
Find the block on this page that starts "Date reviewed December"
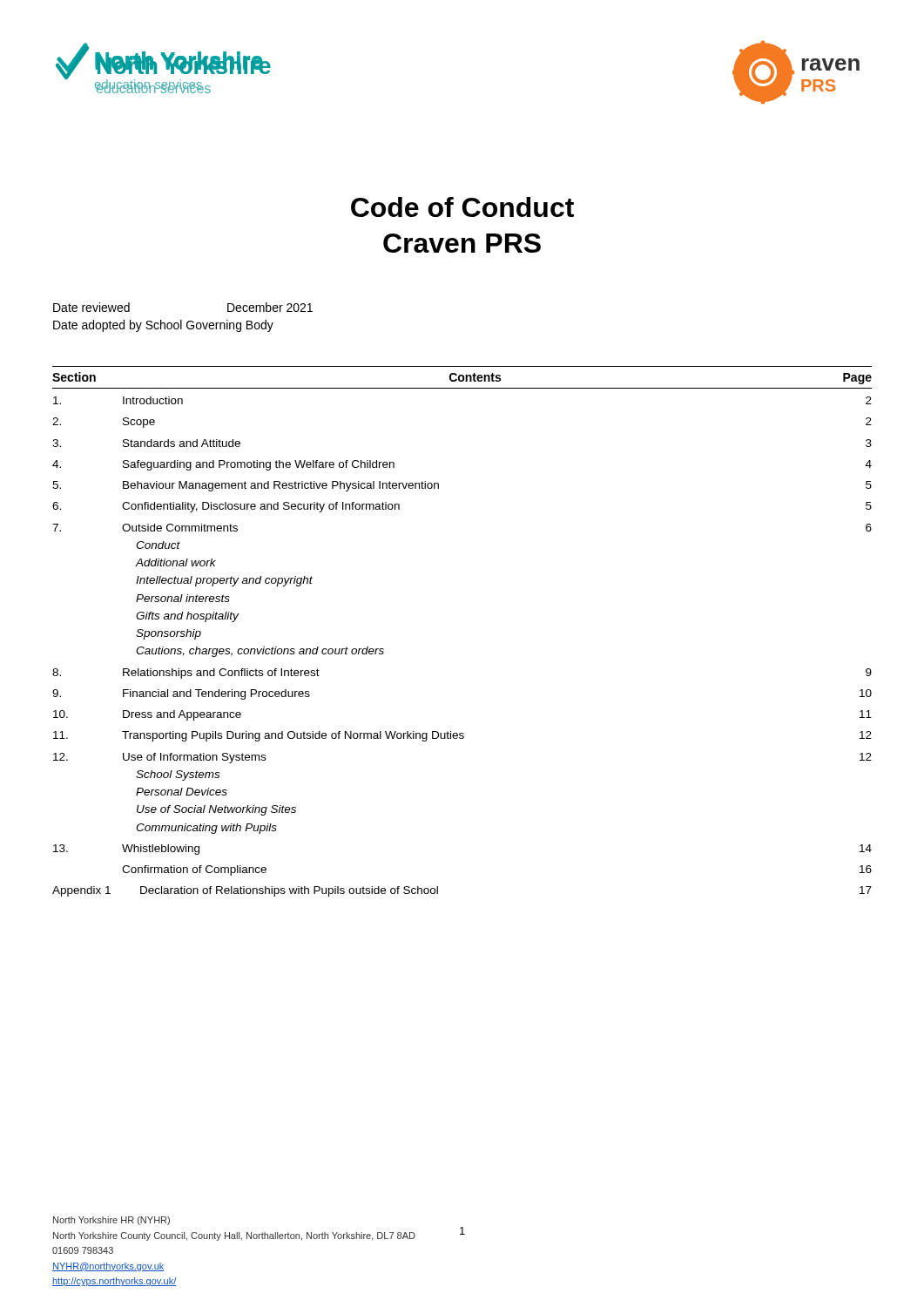pos(183,317)
